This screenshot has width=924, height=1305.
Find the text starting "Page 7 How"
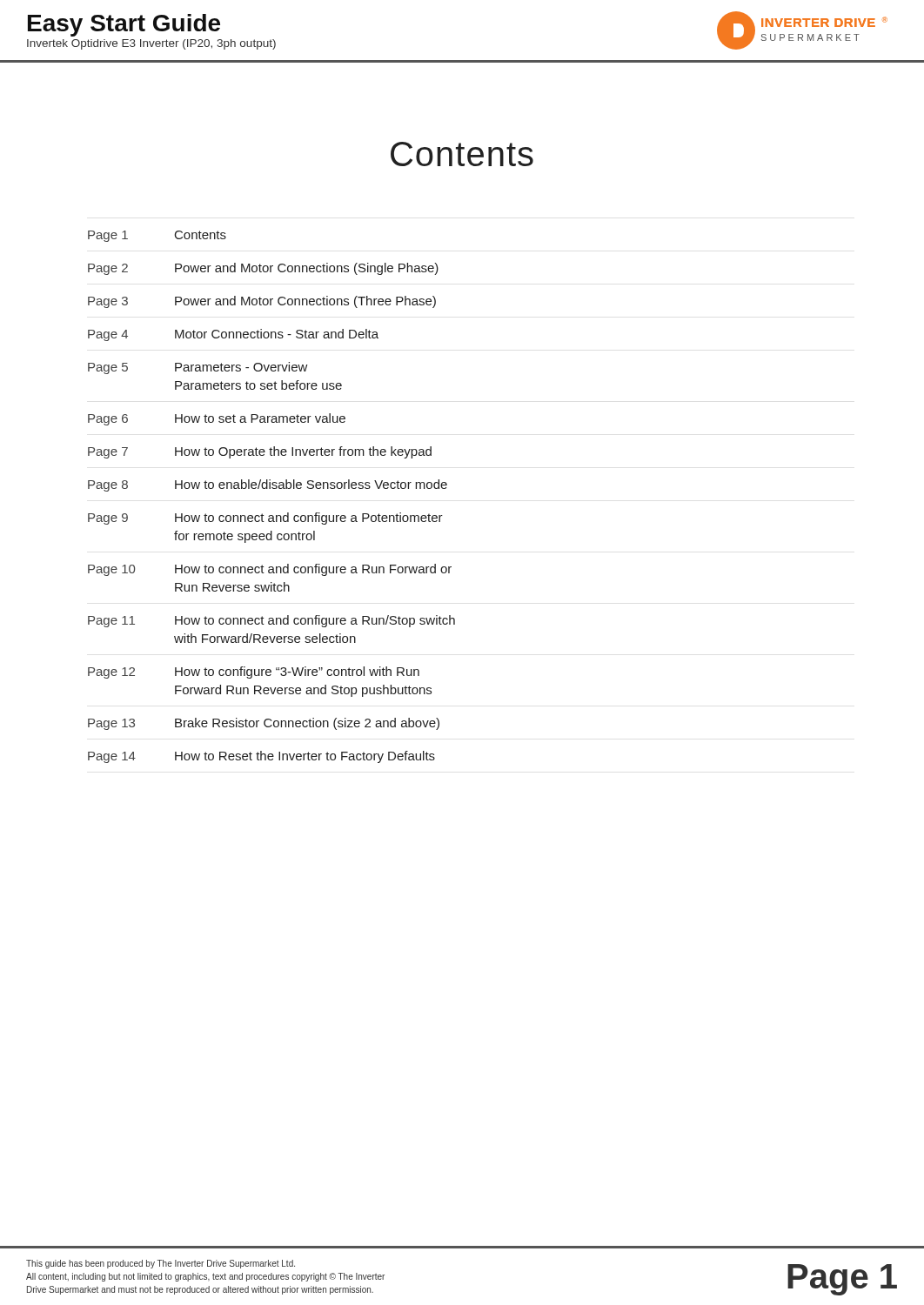click(260, 452)
